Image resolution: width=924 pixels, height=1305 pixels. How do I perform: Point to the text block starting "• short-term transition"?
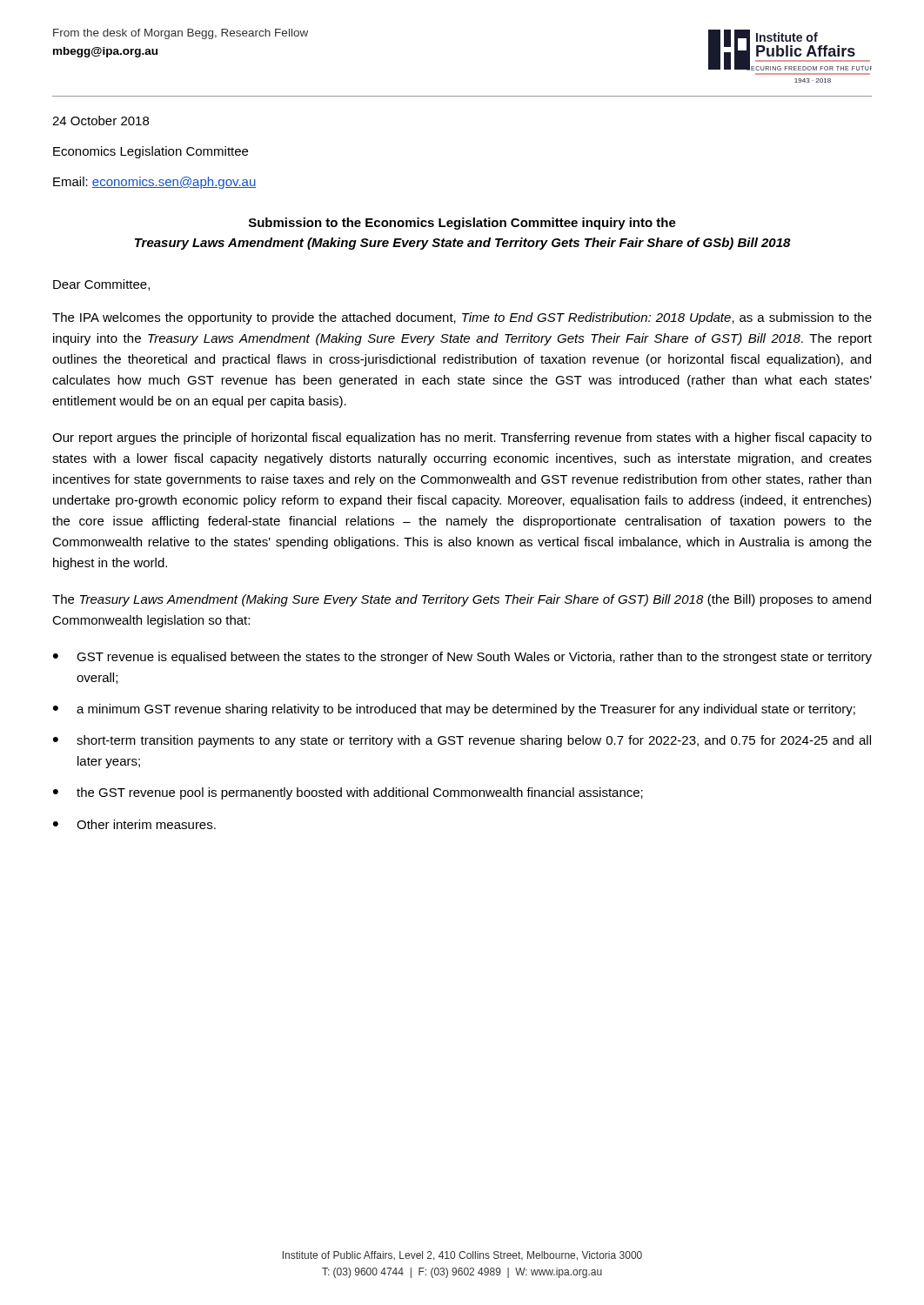click(x=462, y=751)
